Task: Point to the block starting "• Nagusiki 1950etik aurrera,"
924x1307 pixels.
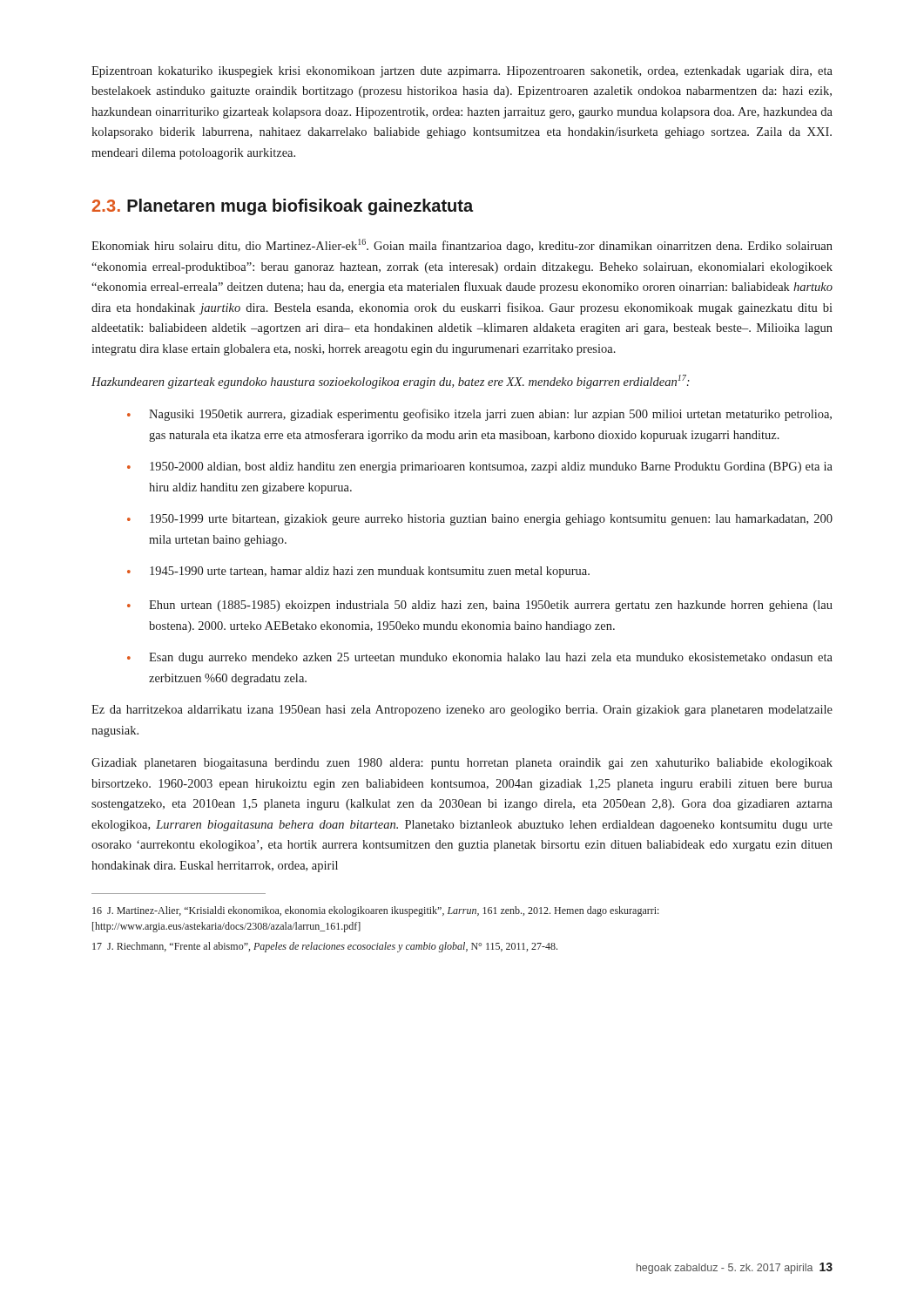Action: [479, 425]
